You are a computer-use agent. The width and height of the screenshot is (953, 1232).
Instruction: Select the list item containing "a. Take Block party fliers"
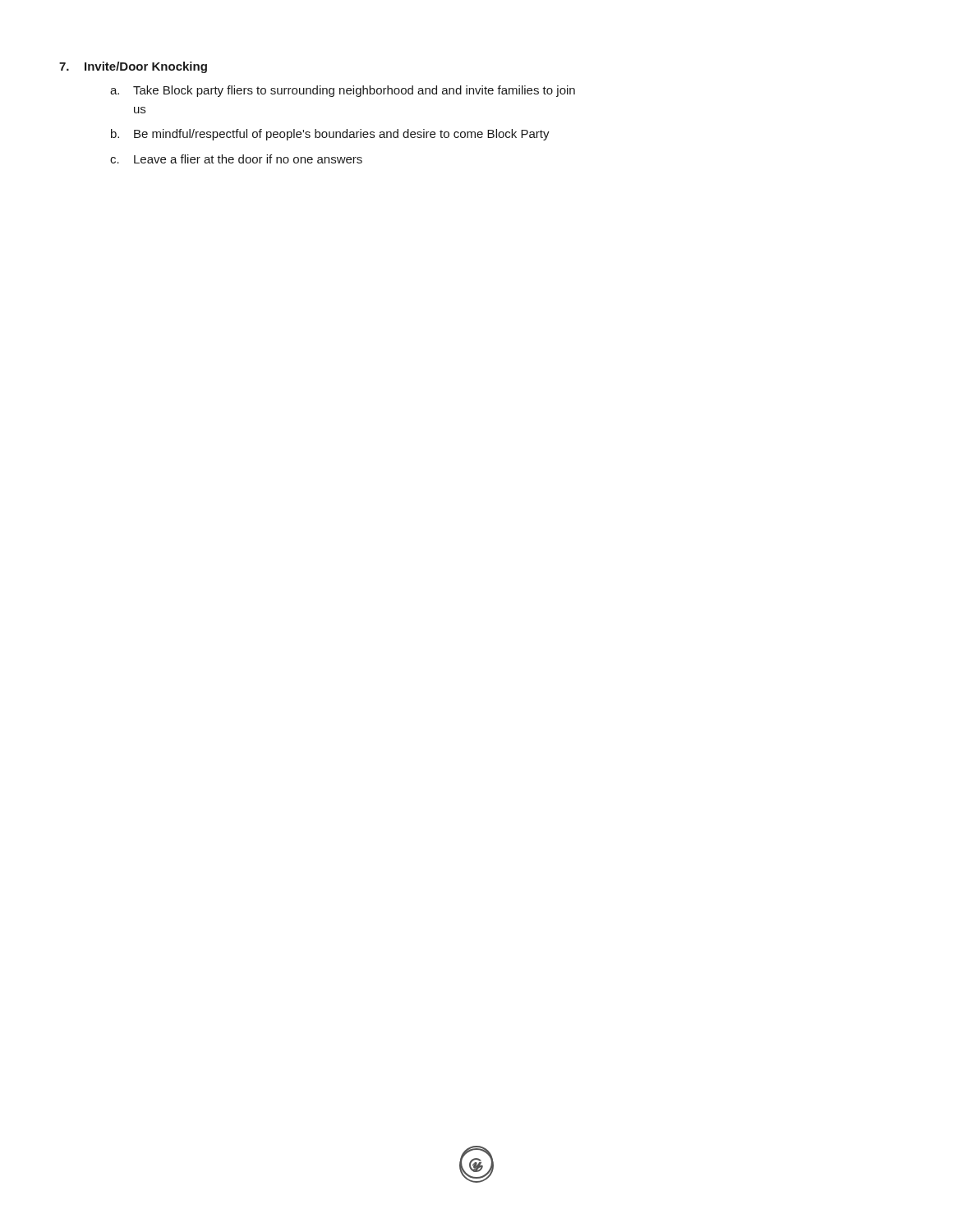tap(502, 100)
